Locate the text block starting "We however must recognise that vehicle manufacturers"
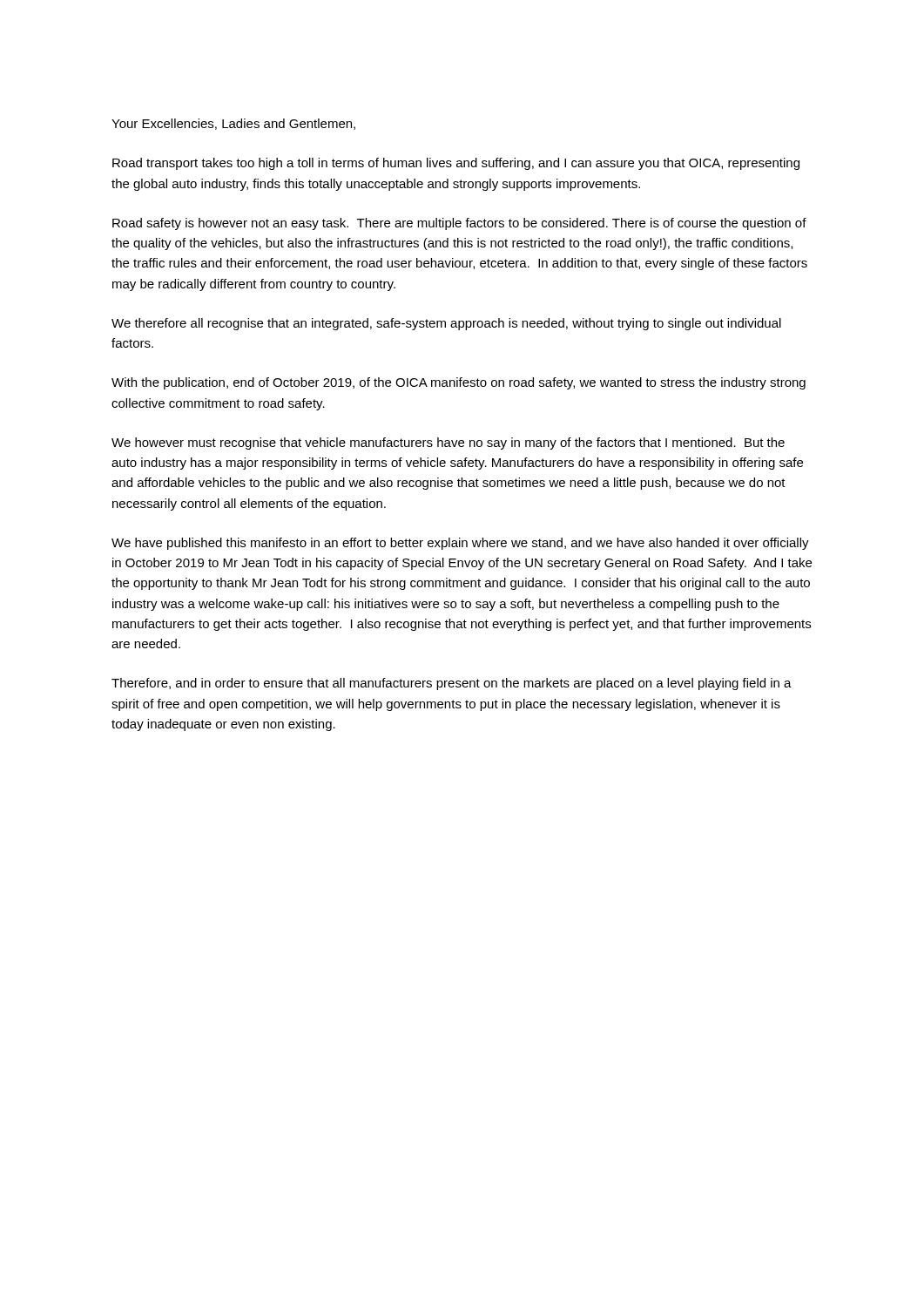This screenshot has height=1307, width=924. [x=458, y=472]
